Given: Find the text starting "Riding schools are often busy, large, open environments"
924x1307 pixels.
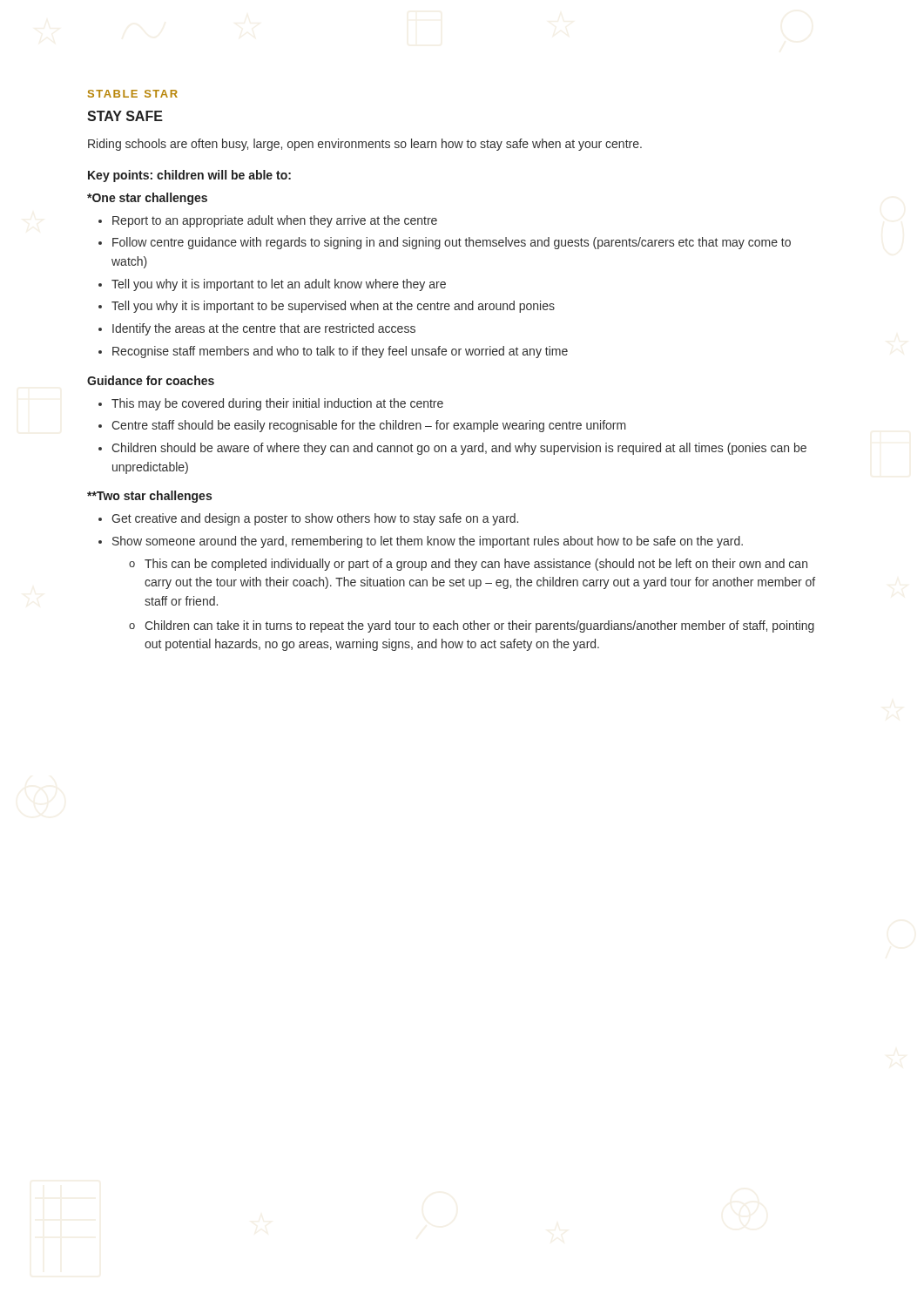Looking at the screenshot, I should [x=365, y=144].
